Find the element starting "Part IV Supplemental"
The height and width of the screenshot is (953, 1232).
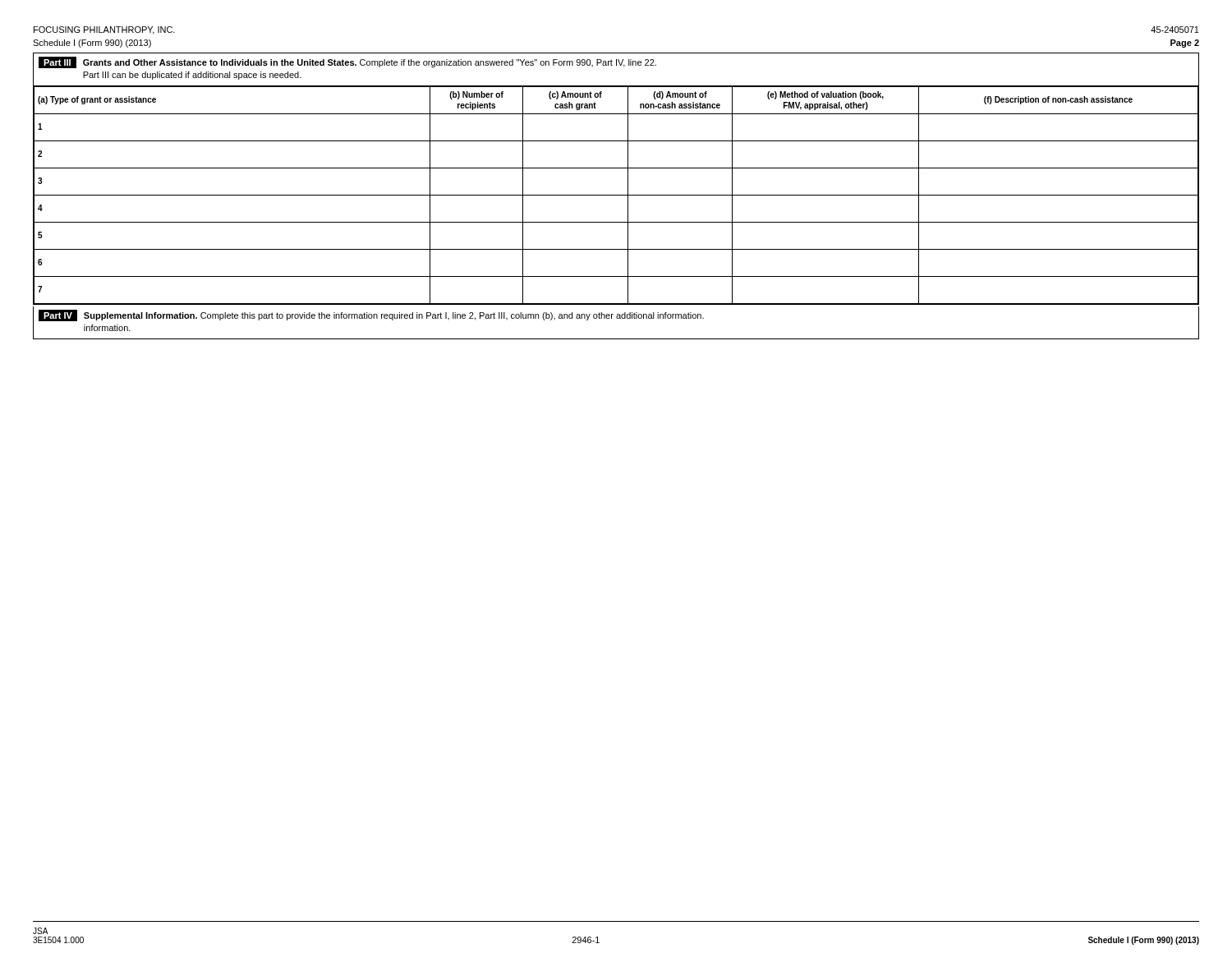pyautogui.click(x=616, y=322)
